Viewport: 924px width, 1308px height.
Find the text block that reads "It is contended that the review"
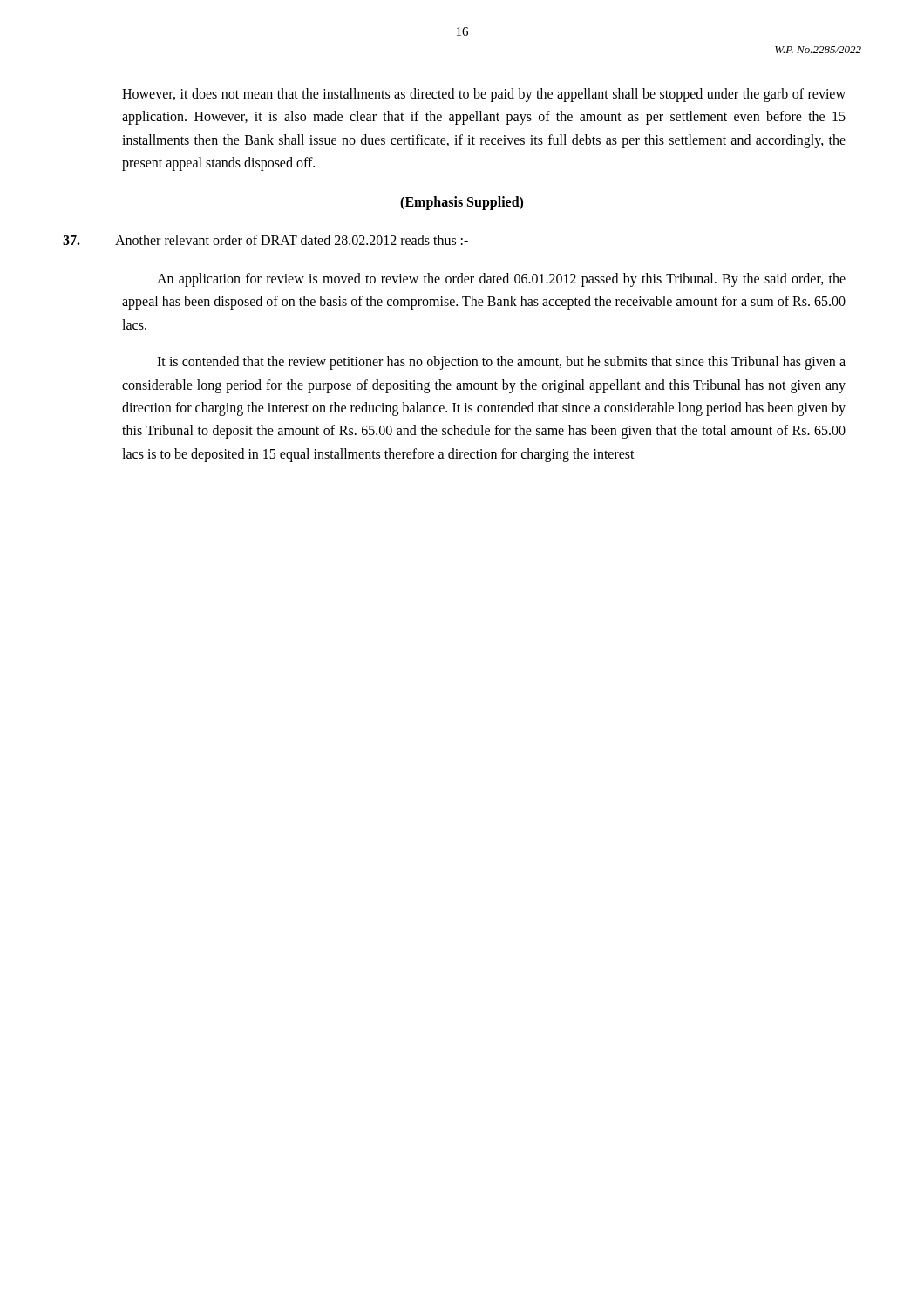(x=484, y=408)
